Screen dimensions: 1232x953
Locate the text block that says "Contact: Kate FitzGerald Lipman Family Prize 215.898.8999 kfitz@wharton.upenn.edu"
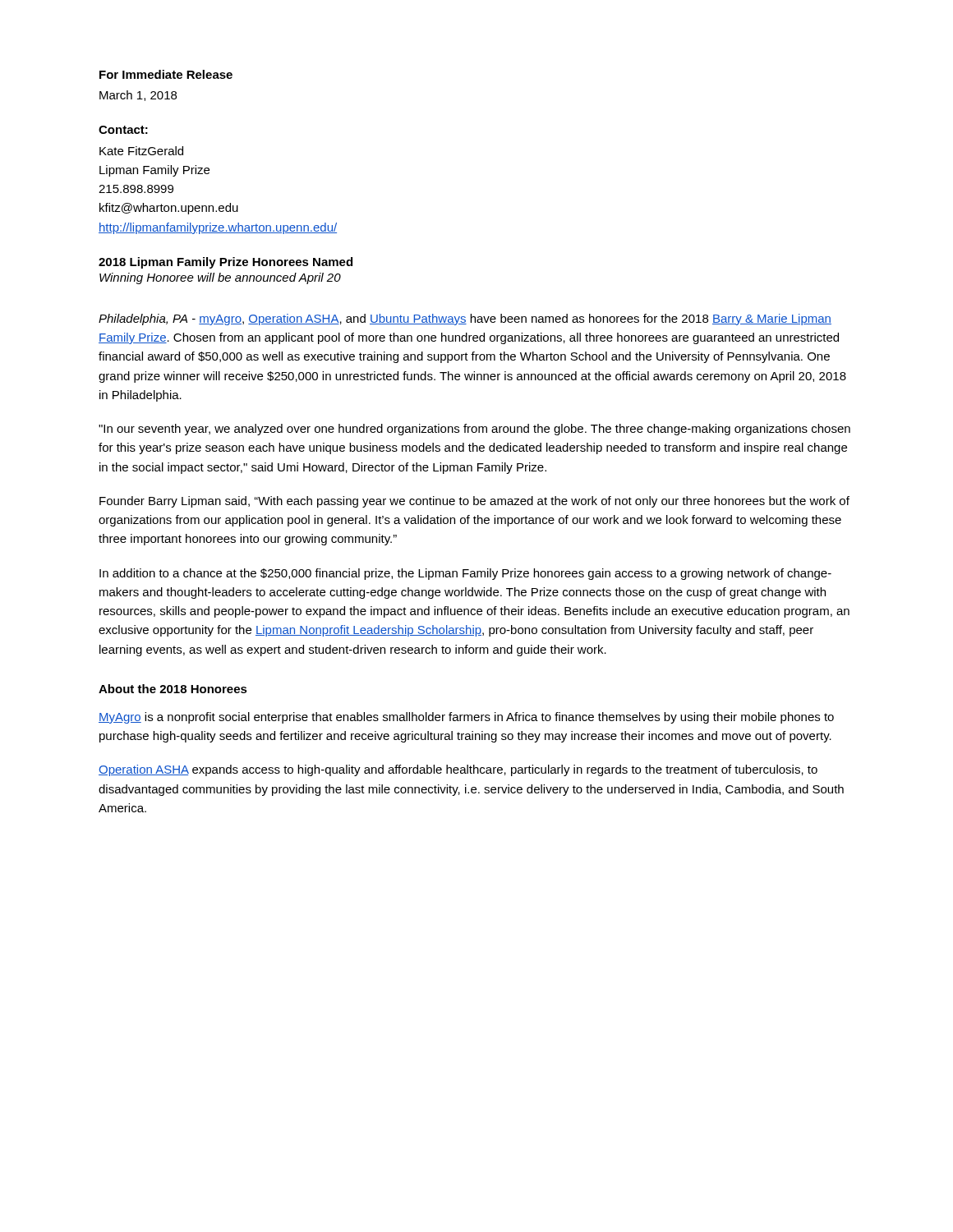coord(123,130)
